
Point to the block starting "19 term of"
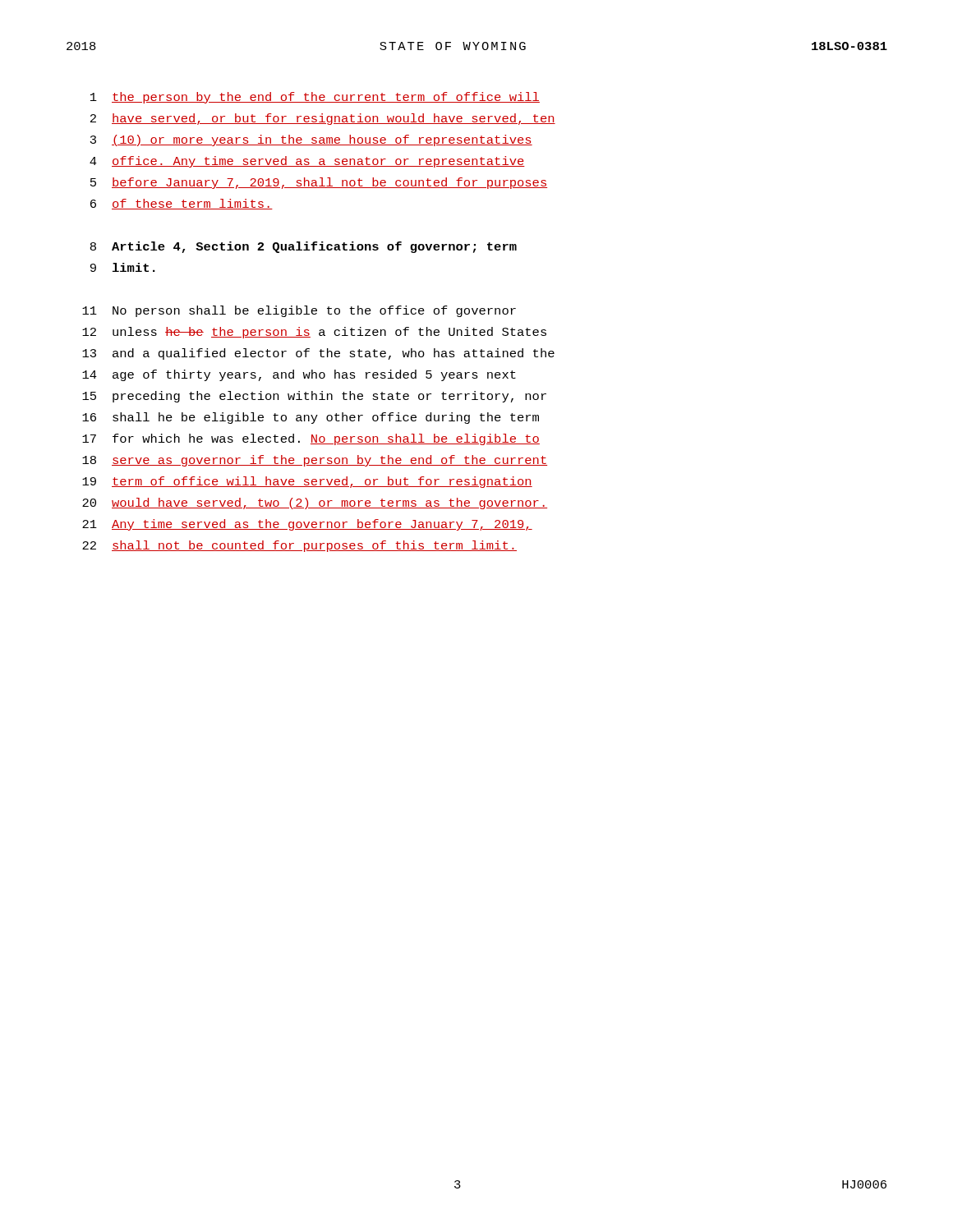pos(476,482)
